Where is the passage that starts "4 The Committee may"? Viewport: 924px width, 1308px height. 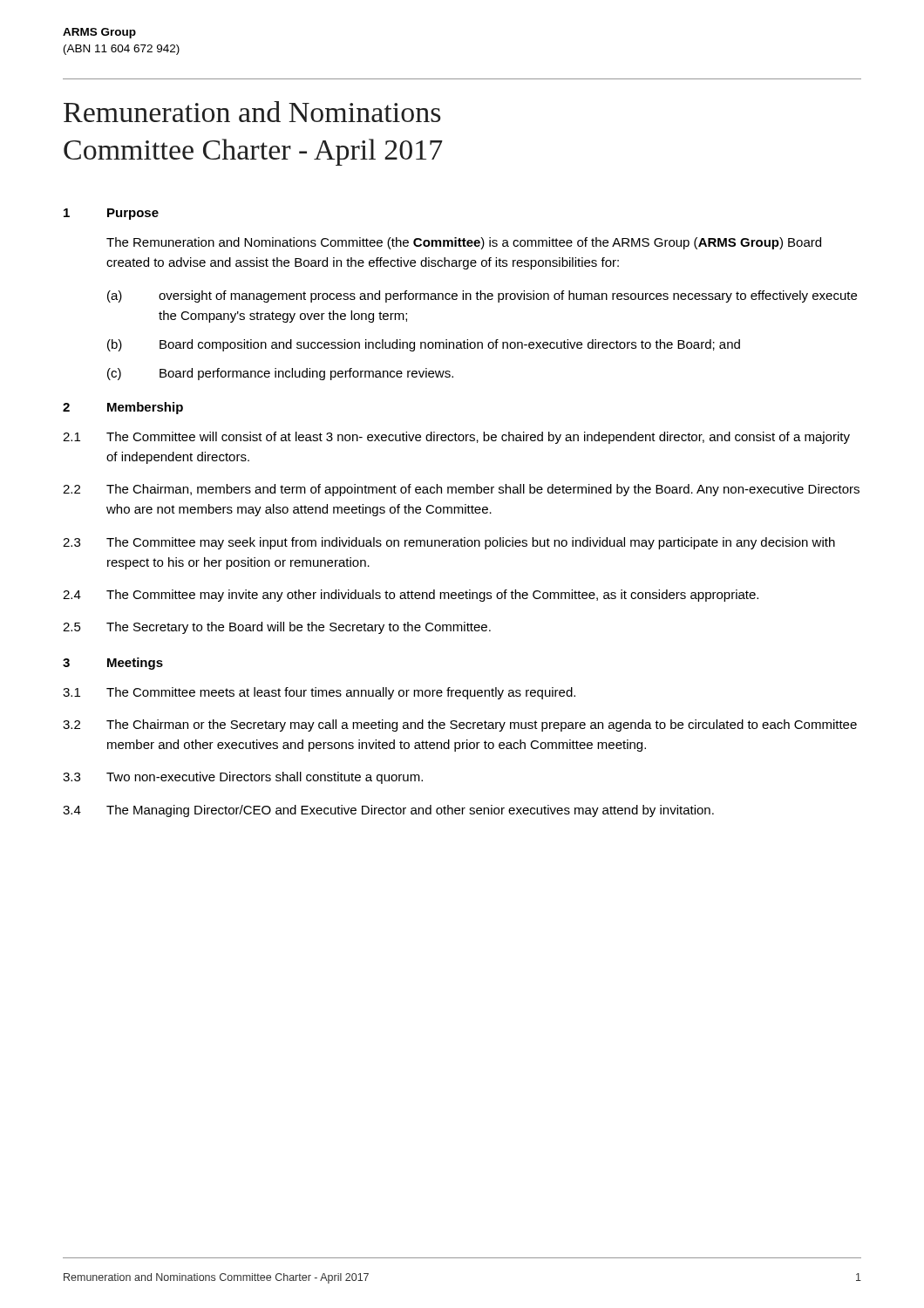pyautogui.click(x=462, y=594)
